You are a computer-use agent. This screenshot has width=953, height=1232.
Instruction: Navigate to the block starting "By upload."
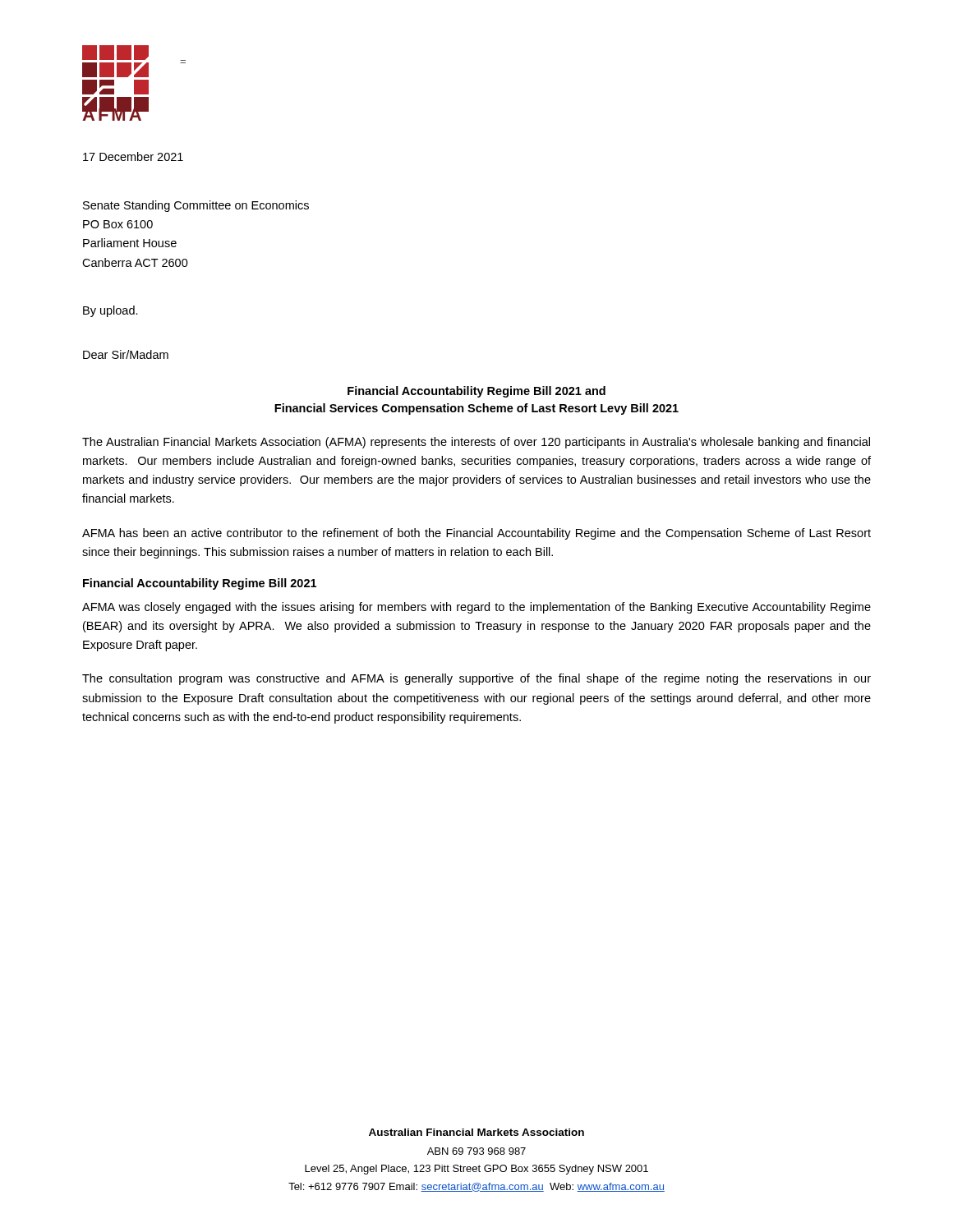110,310
